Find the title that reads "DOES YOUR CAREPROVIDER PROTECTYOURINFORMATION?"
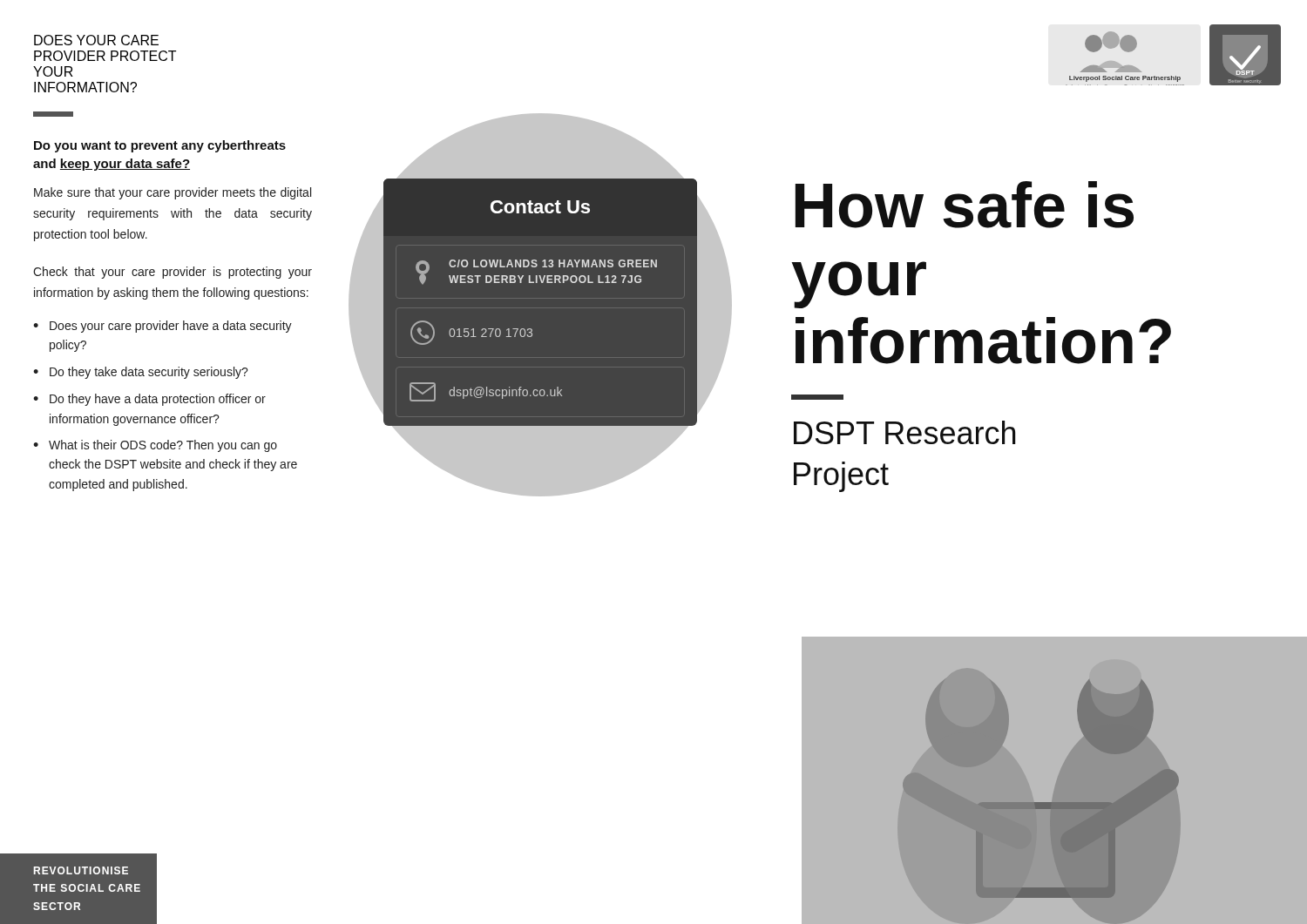 pos(173,64)
